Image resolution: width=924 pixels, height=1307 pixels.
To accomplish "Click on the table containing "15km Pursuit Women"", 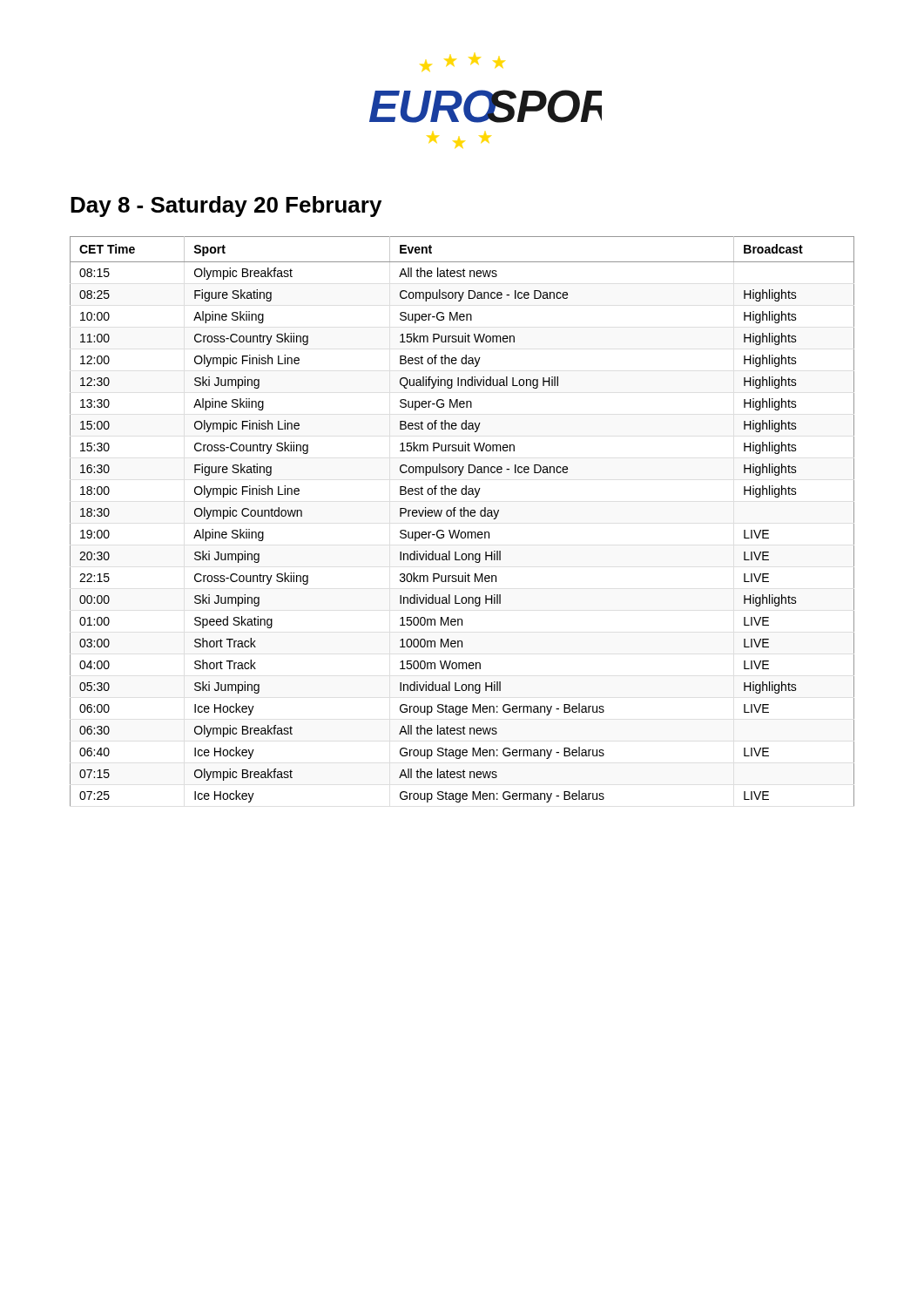I will tap(462, 521).
